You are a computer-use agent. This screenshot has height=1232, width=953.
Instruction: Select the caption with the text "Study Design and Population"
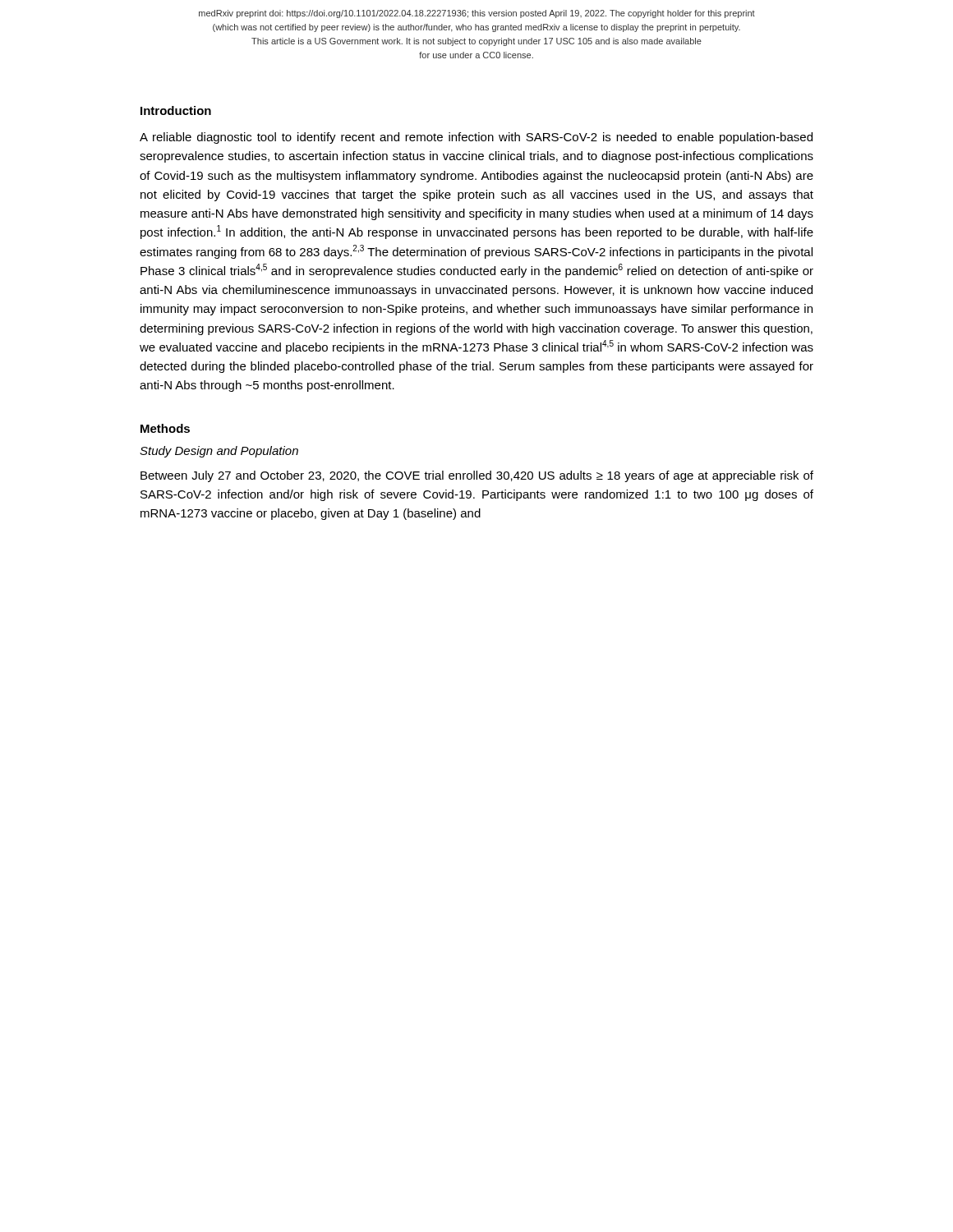[219, 450]
